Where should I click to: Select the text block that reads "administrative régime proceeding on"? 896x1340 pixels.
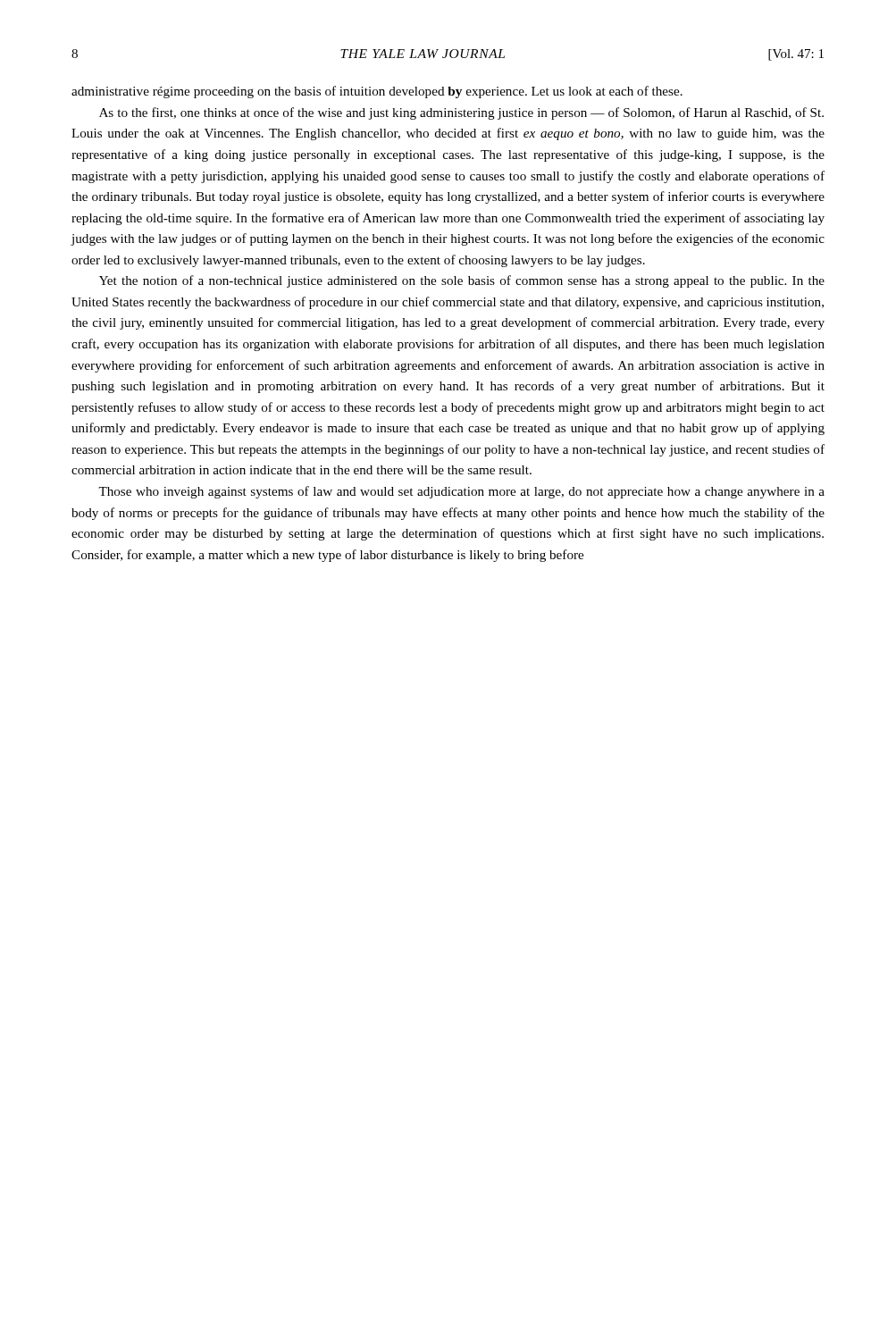pyautogui.click(x=448, y=323)
